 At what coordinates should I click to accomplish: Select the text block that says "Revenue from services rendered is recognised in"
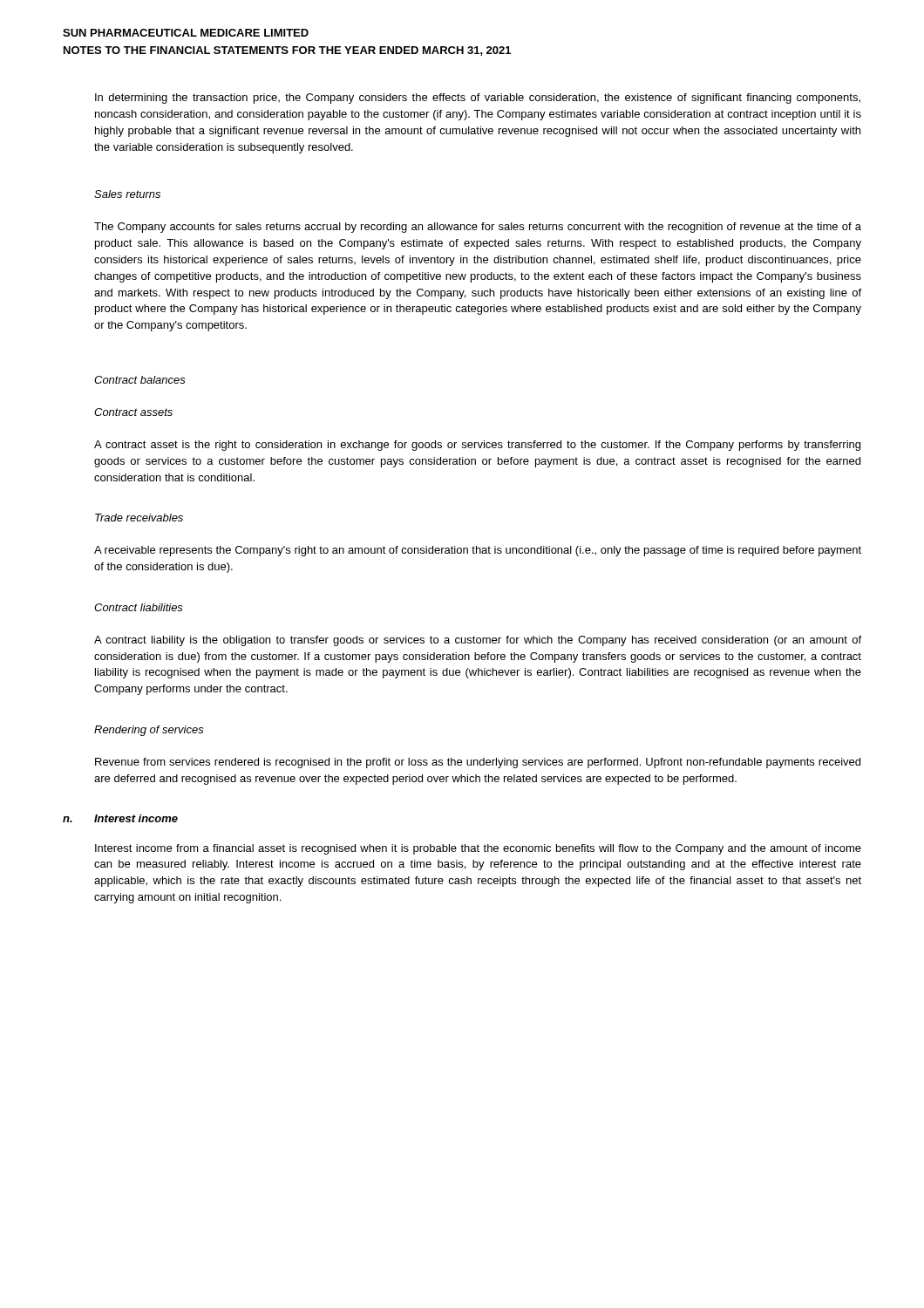(x=478, y=771)
